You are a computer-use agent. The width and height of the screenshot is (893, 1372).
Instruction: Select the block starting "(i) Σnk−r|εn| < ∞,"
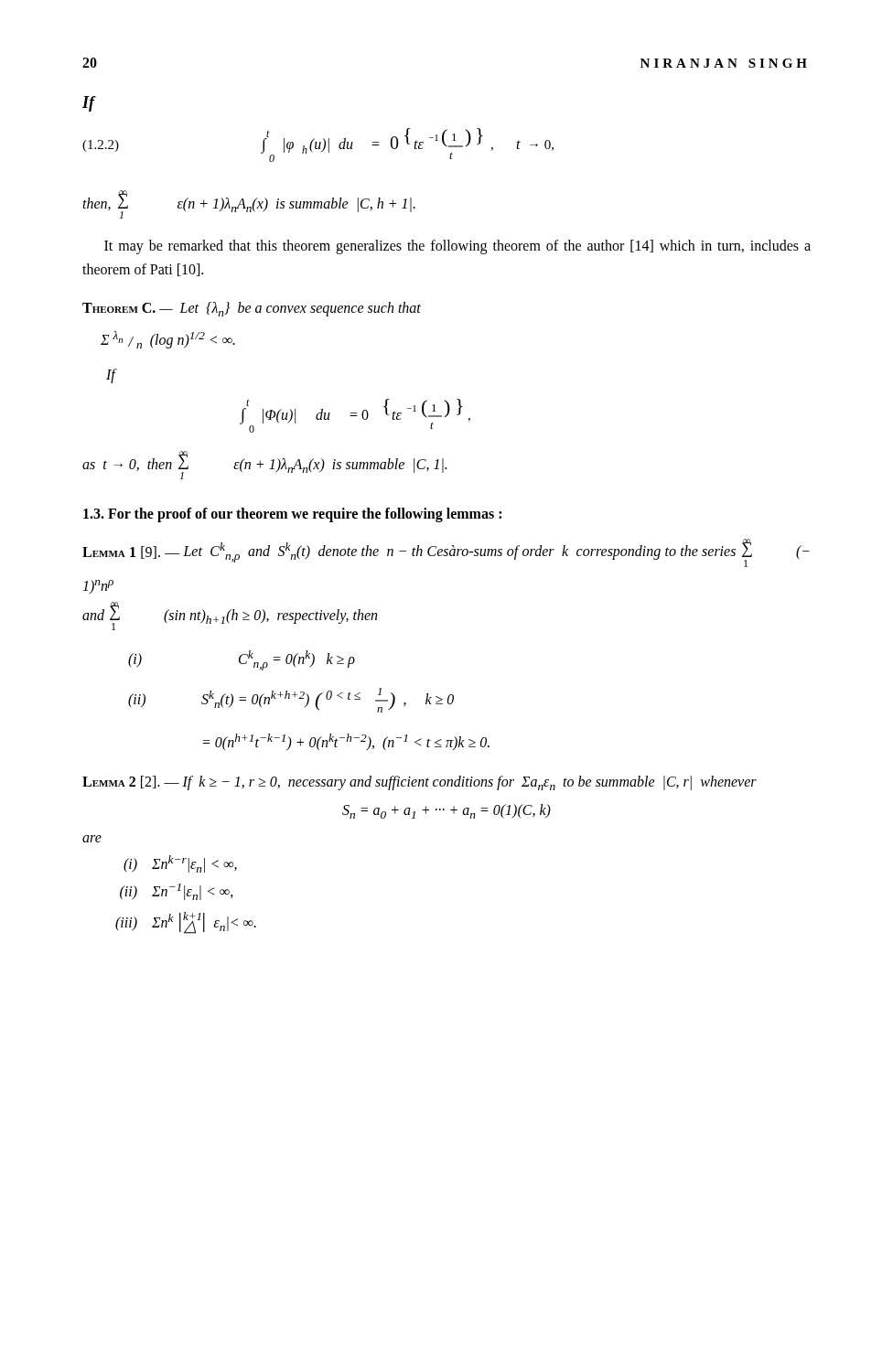(160, 864)
